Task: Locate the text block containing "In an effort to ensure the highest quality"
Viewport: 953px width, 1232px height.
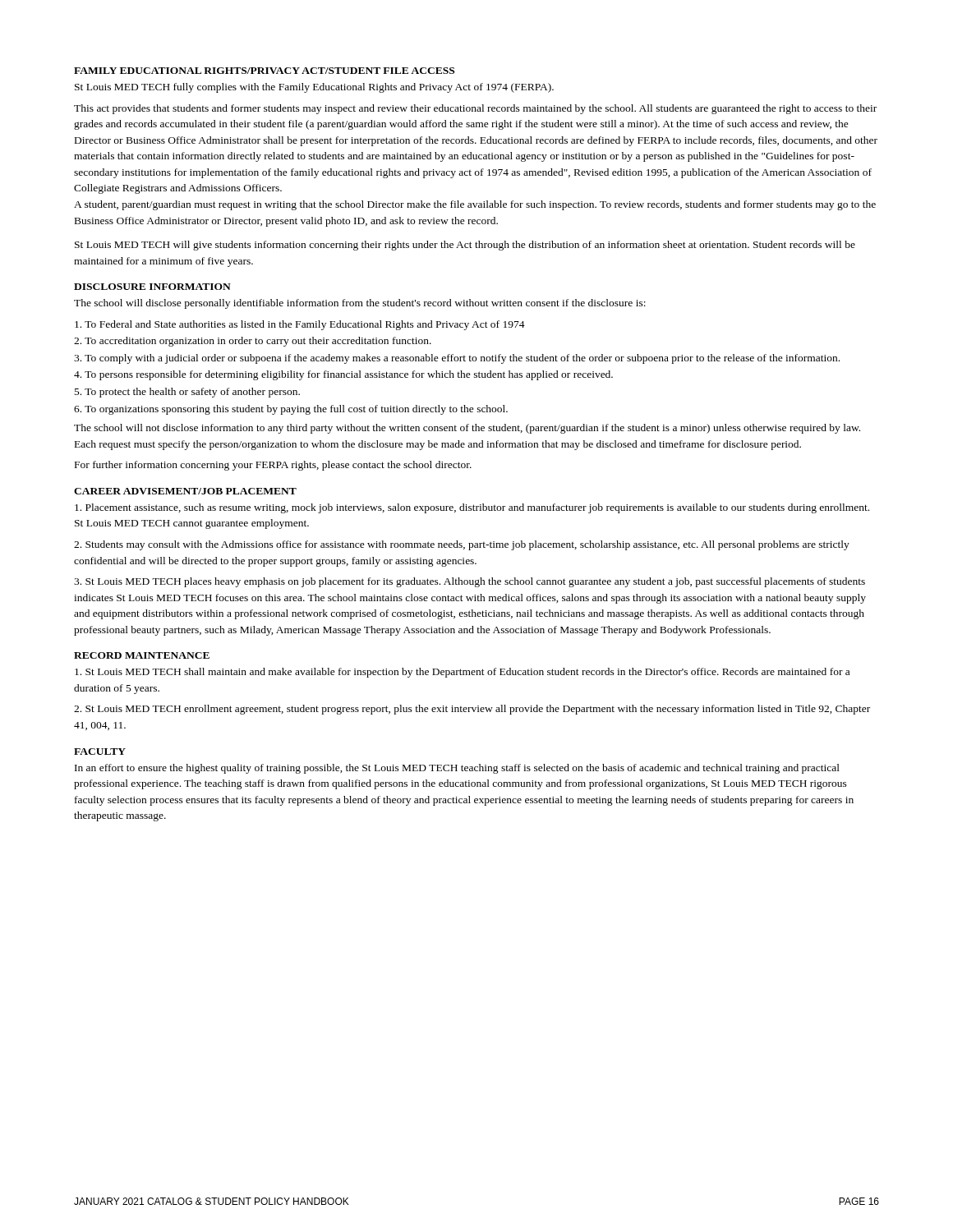Action: [464, 791]
